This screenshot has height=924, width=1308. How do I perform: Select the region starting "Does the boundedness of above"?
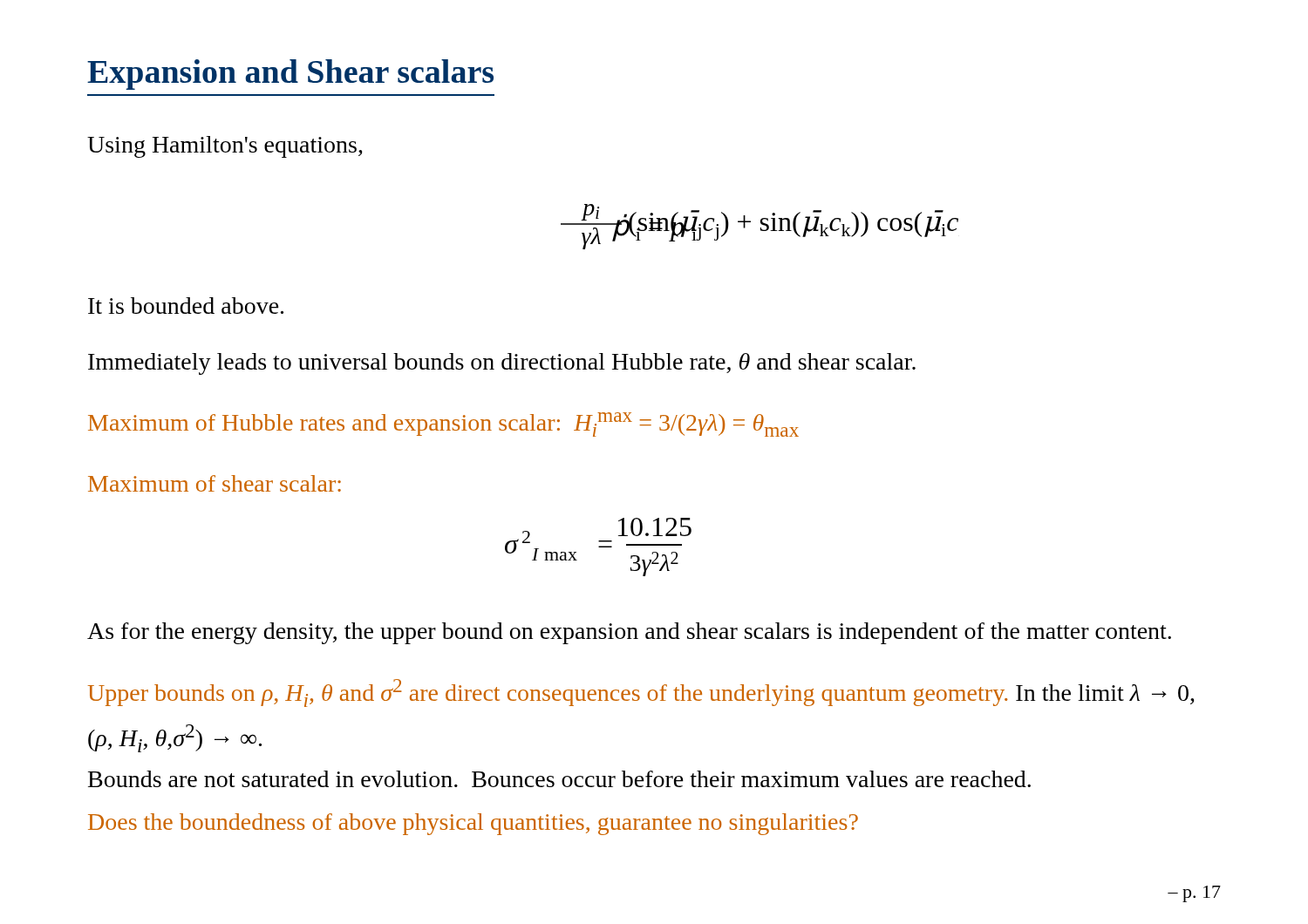pyautogui.click(x=473, y=821)
